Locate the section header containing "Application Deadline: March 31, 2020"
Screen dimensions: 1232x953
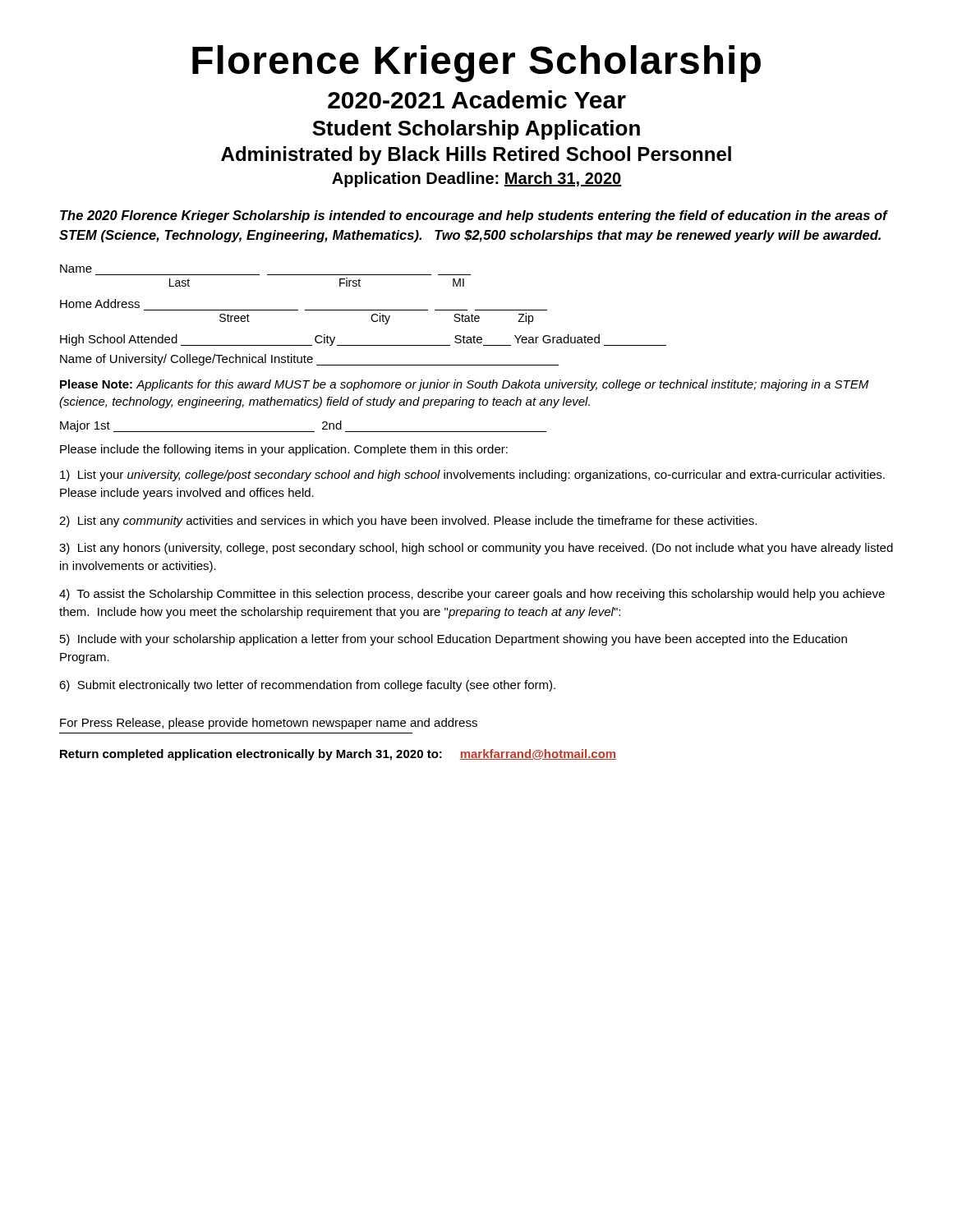click(476, 178)
